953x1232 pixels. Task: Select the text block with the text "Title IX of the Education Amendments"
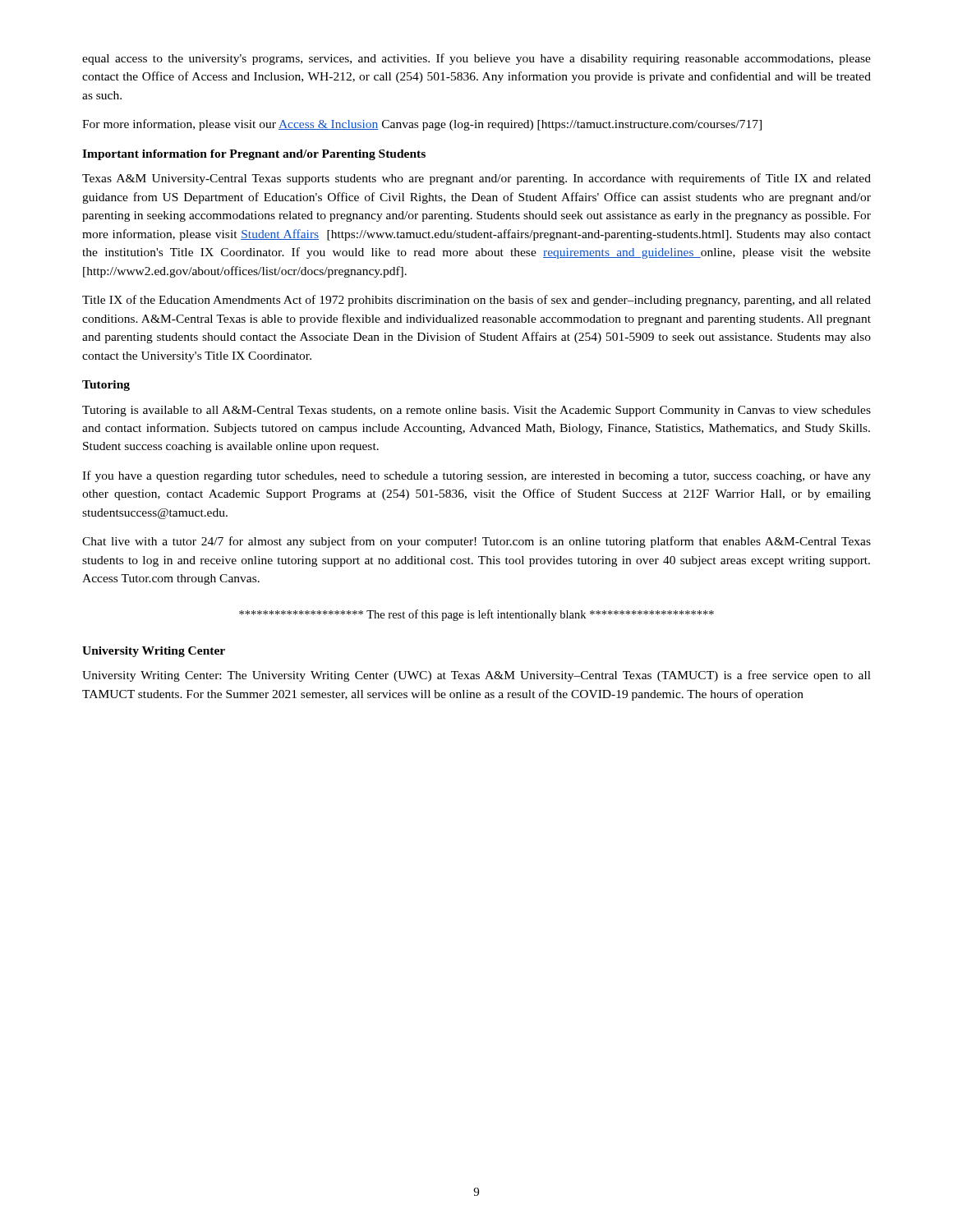point(476,328)
